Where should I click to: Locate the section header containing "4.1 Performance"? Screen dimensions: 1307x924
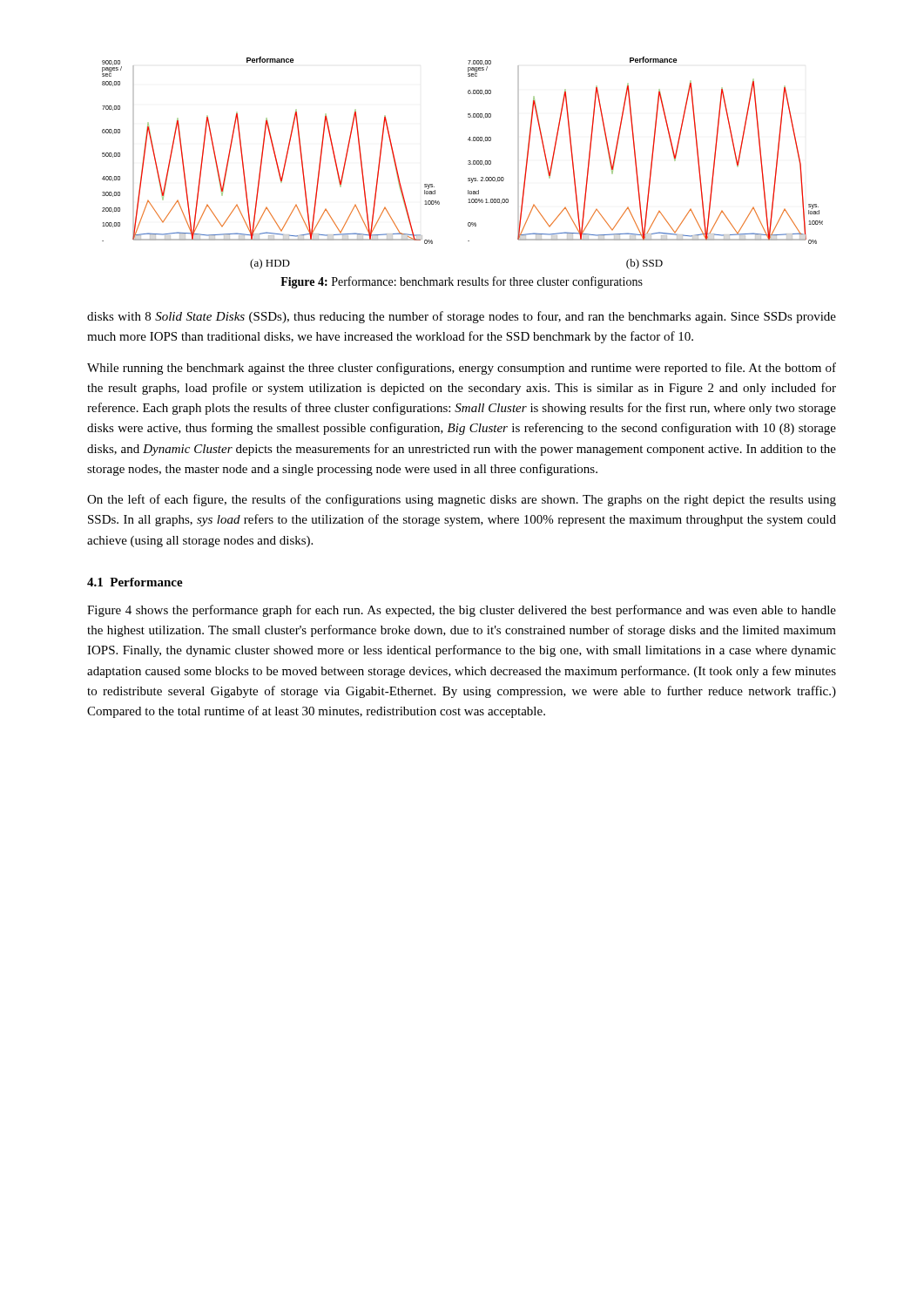135,582
